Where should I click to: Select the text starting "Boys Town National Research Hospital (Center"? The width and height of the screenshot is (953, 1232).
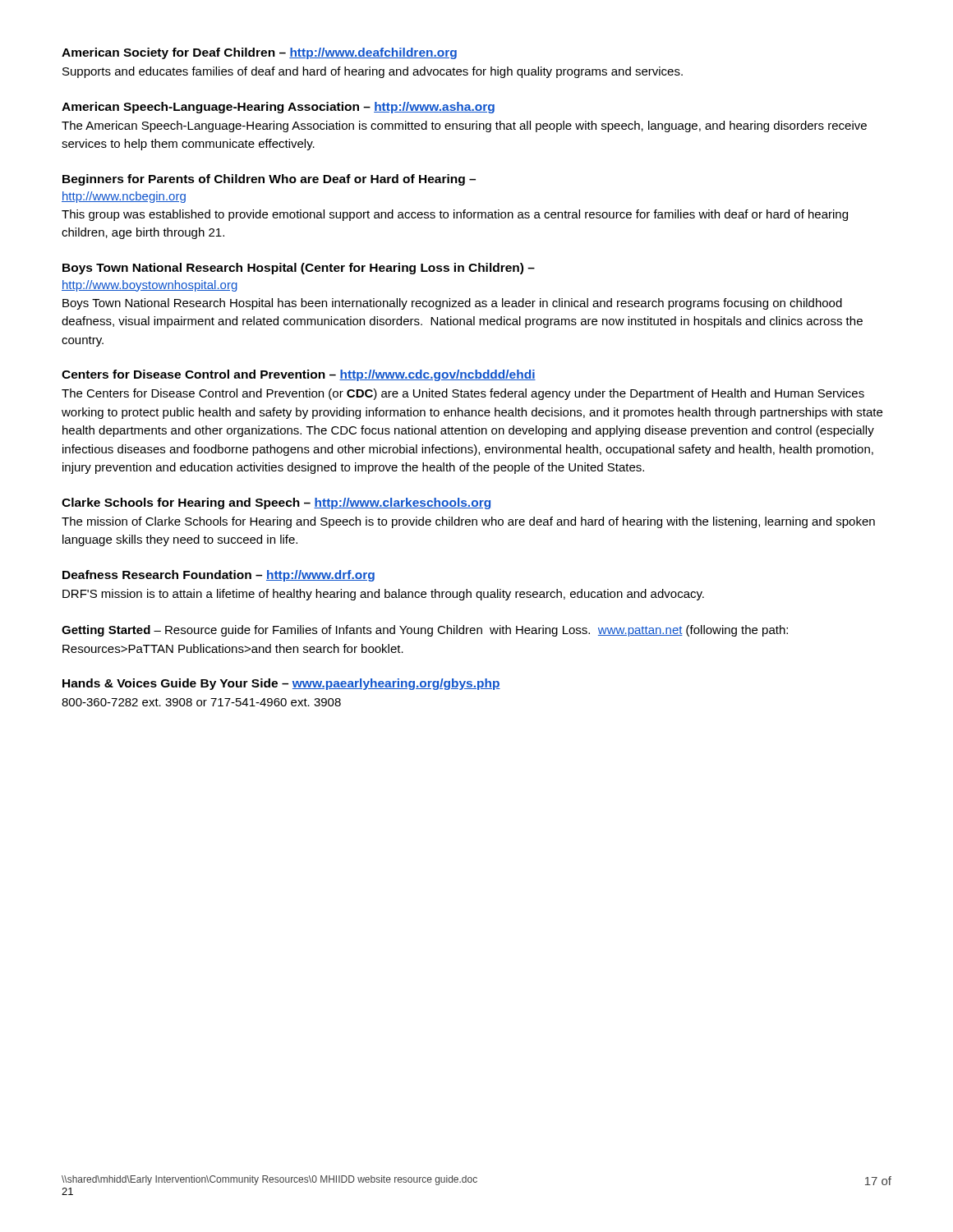pos(476,304)
